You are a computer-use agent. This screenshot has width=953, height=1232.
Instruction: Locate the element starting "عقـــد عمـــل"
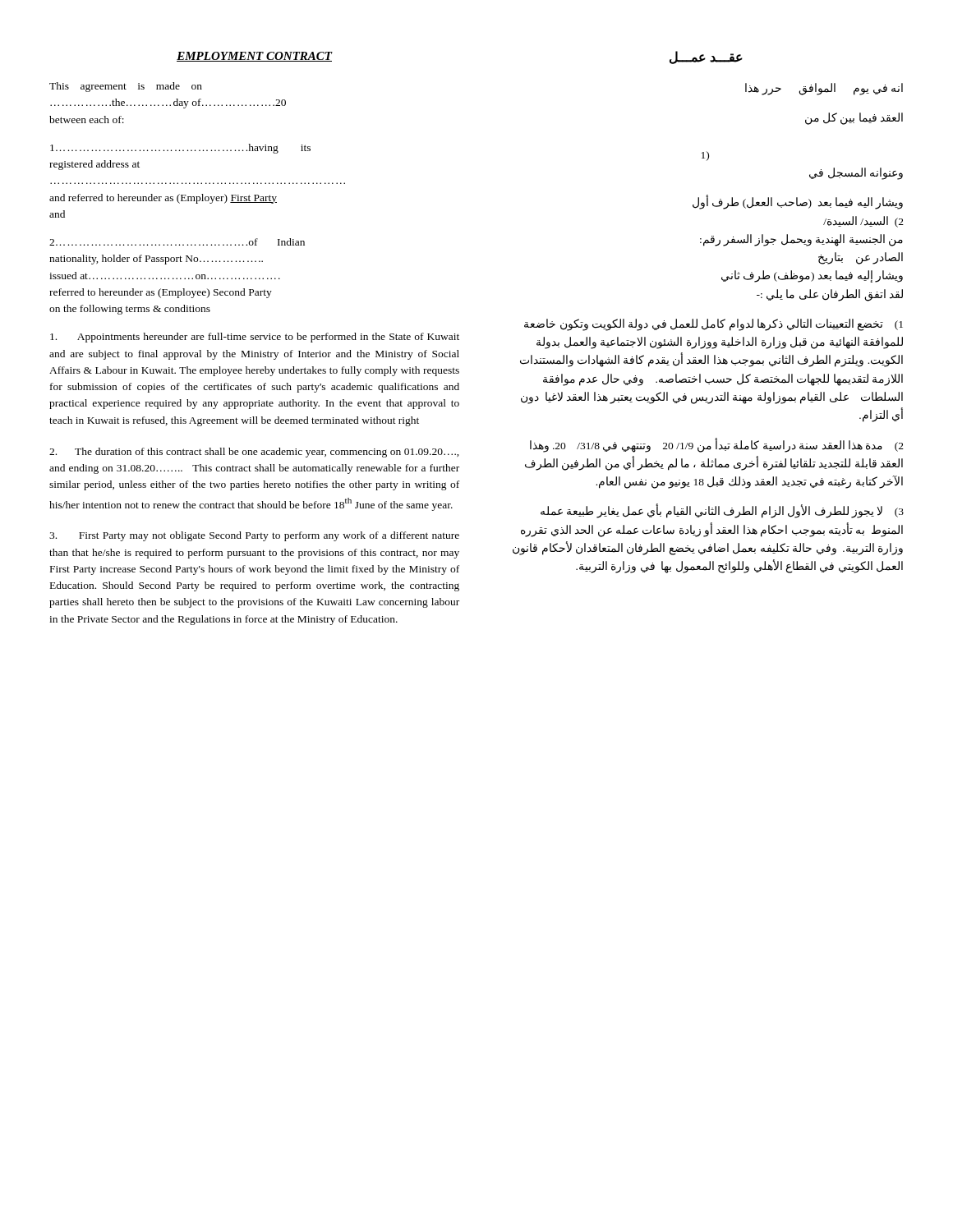pos(706,57)
